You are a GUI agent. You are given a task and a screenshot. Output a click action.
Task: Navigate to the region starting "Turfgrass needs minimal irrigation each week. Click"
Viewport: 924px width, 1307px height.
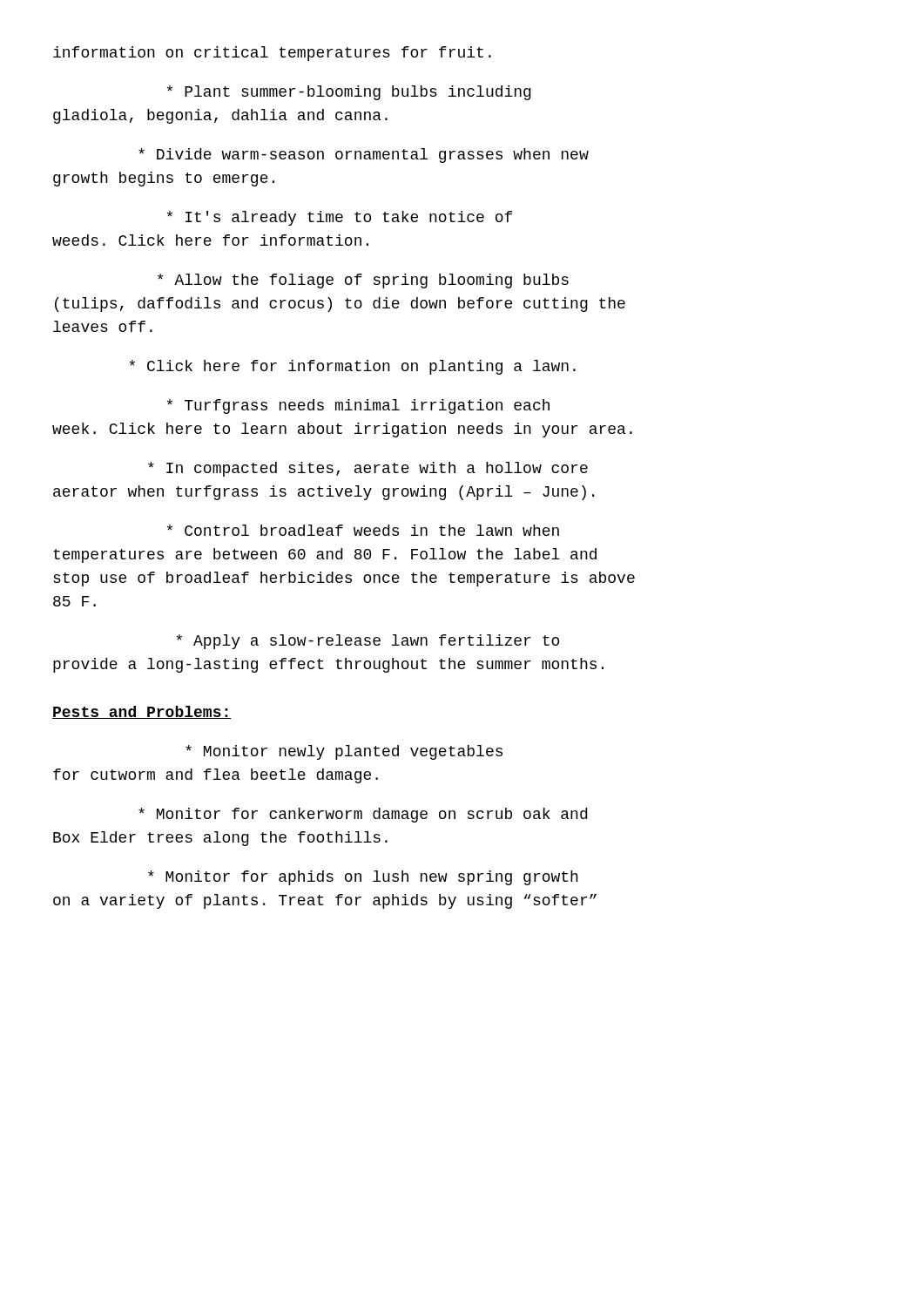point(344,418)
